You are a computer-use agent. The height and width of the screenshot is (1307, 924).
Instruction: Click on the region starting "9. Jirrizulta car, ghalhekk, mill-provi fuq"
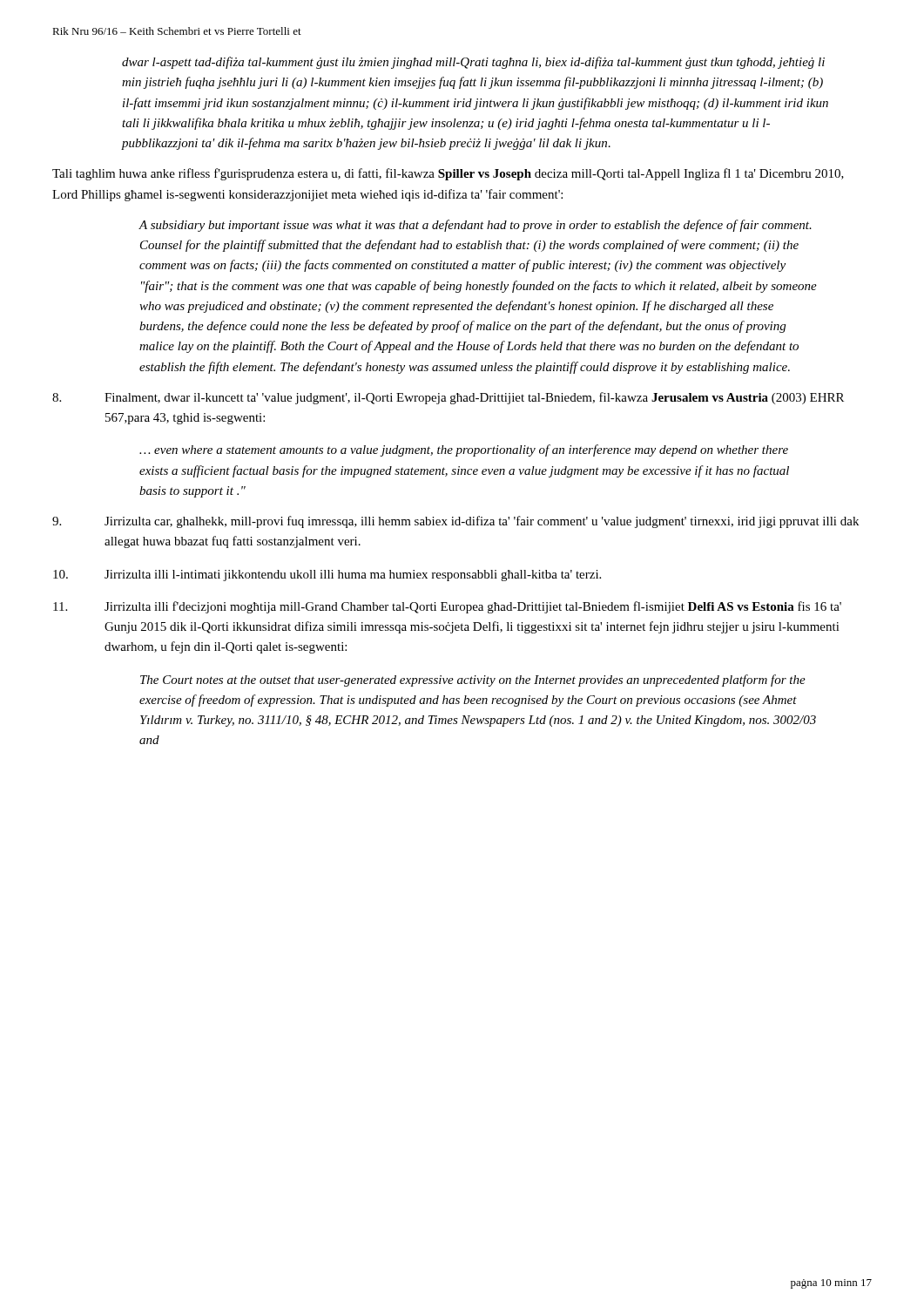pyautogui.click(x=456, y=530)
